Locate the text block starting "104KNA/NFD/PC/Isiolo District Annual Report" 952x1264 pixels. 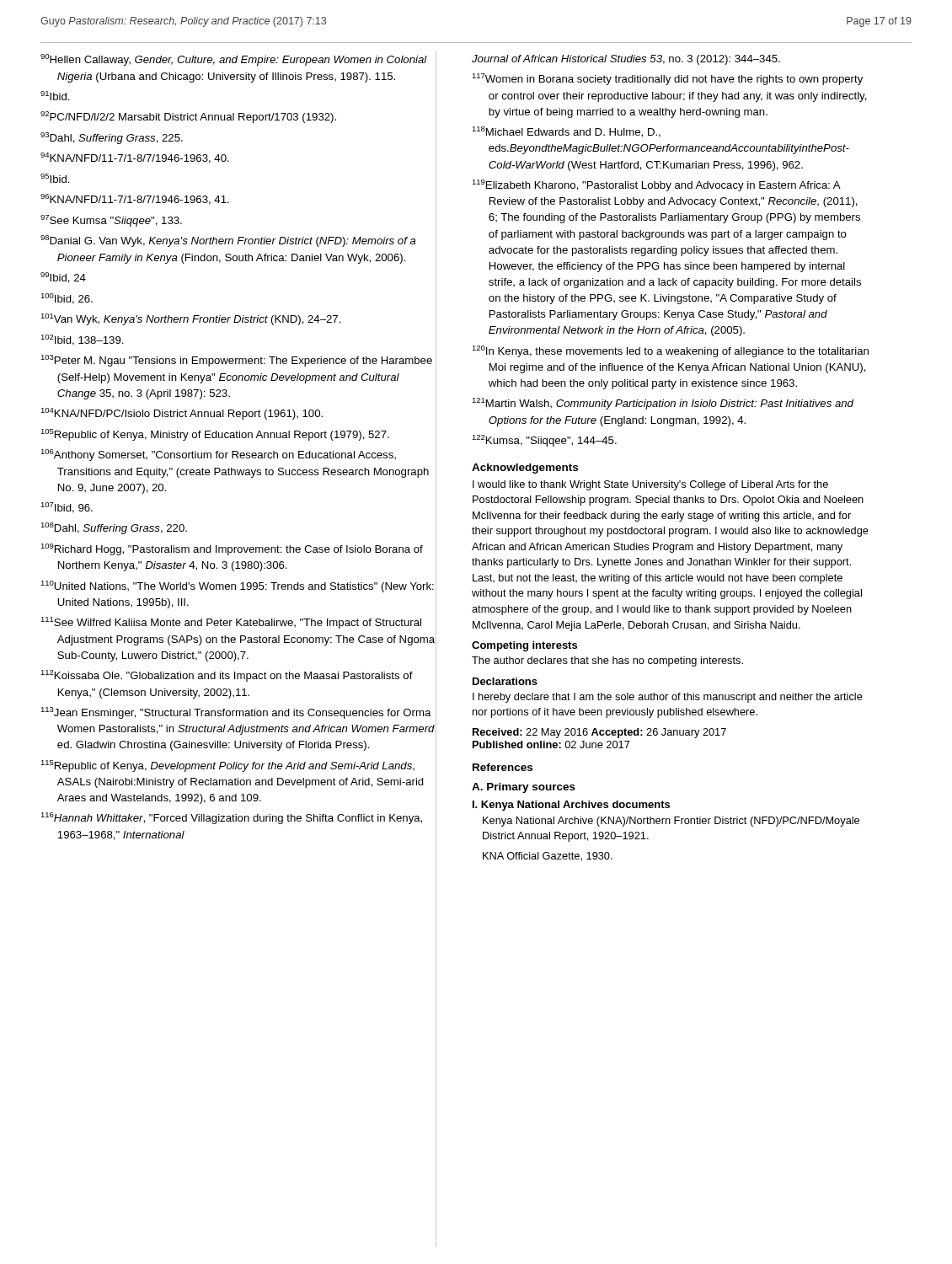182,413
